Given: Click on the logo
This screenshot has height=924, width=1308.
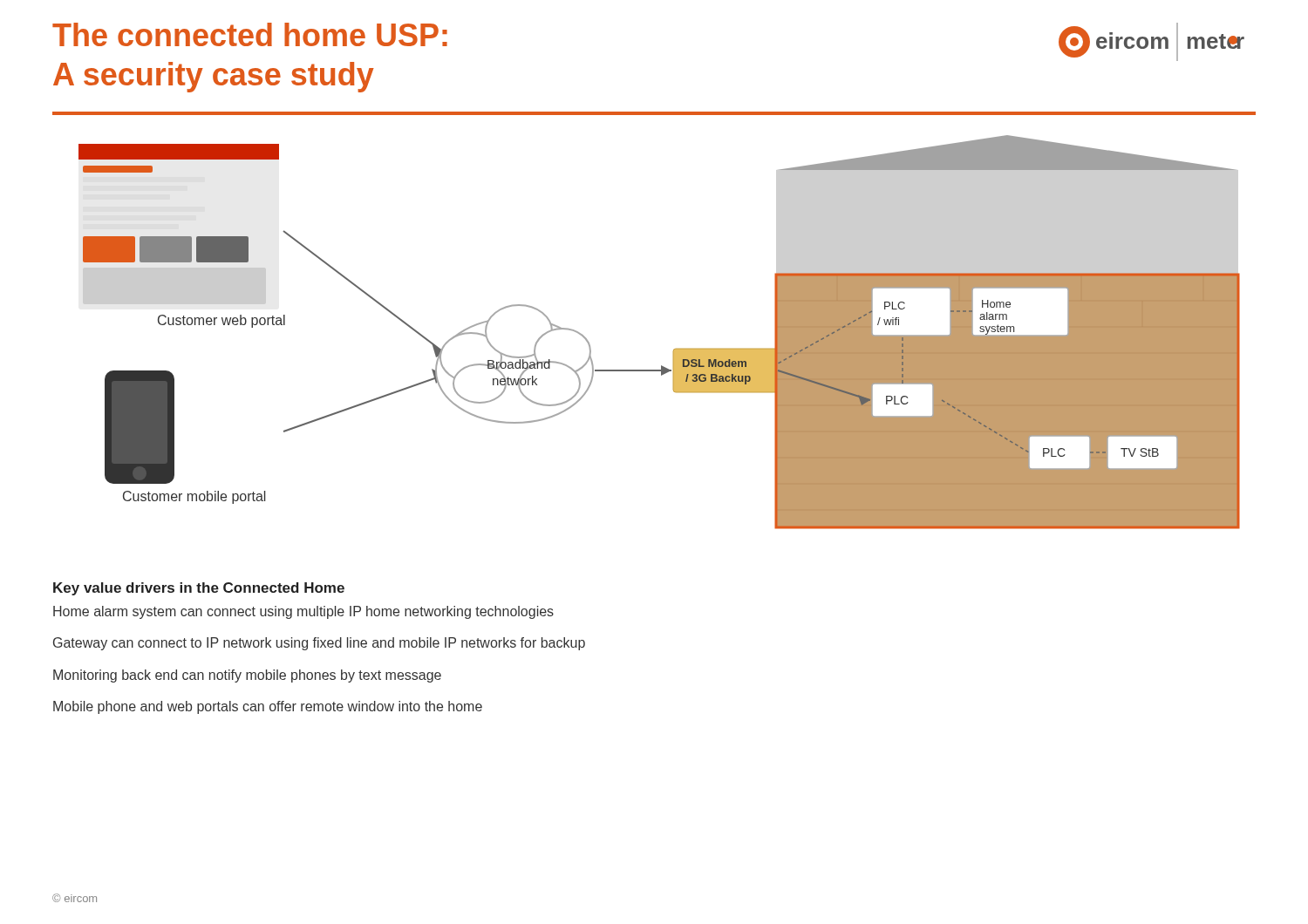Looking at the screenshot, I should [1155, 42].
